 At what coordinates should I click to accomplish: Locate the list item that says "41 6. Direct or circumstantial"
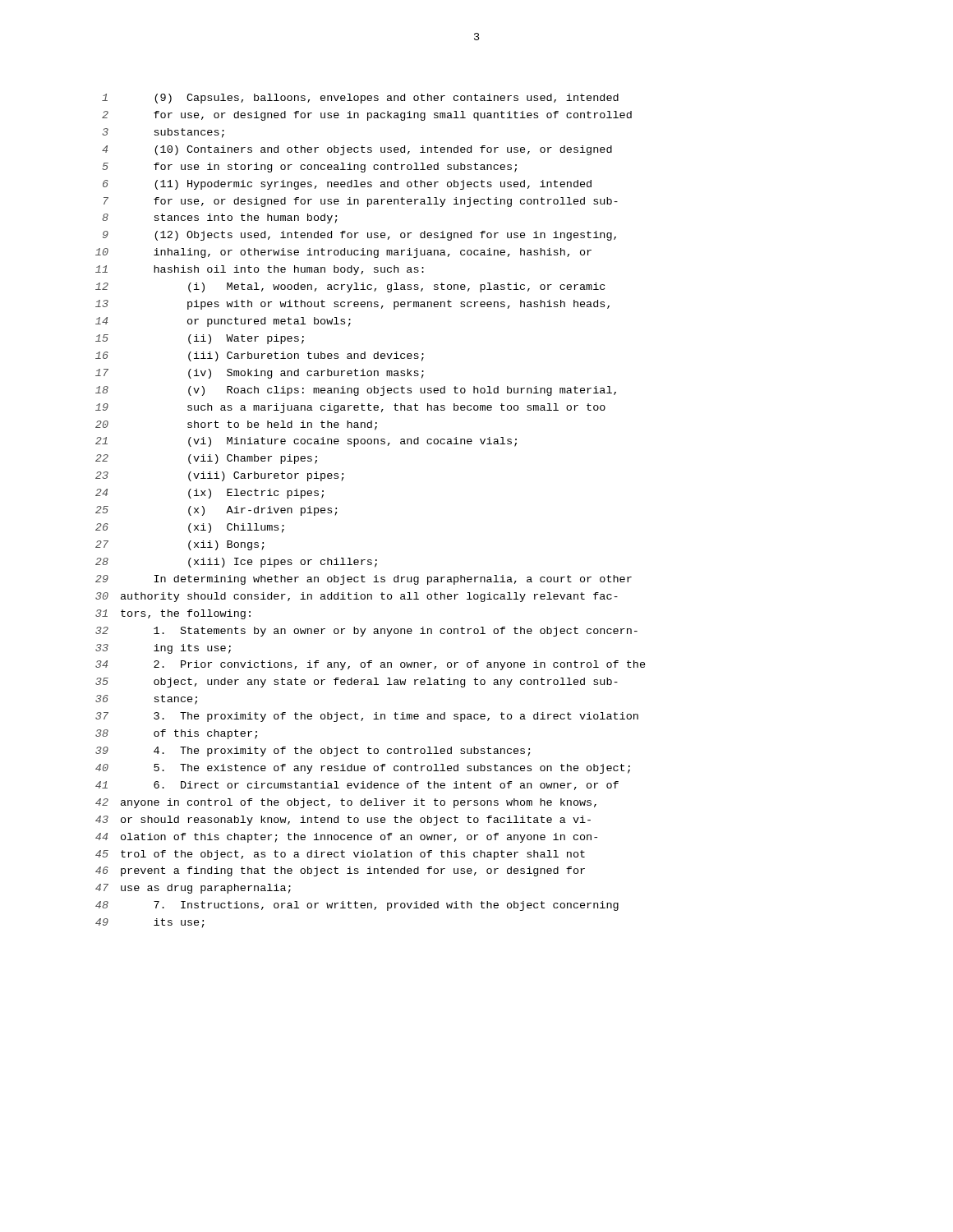pyautogui.click(x=485, y=838)
